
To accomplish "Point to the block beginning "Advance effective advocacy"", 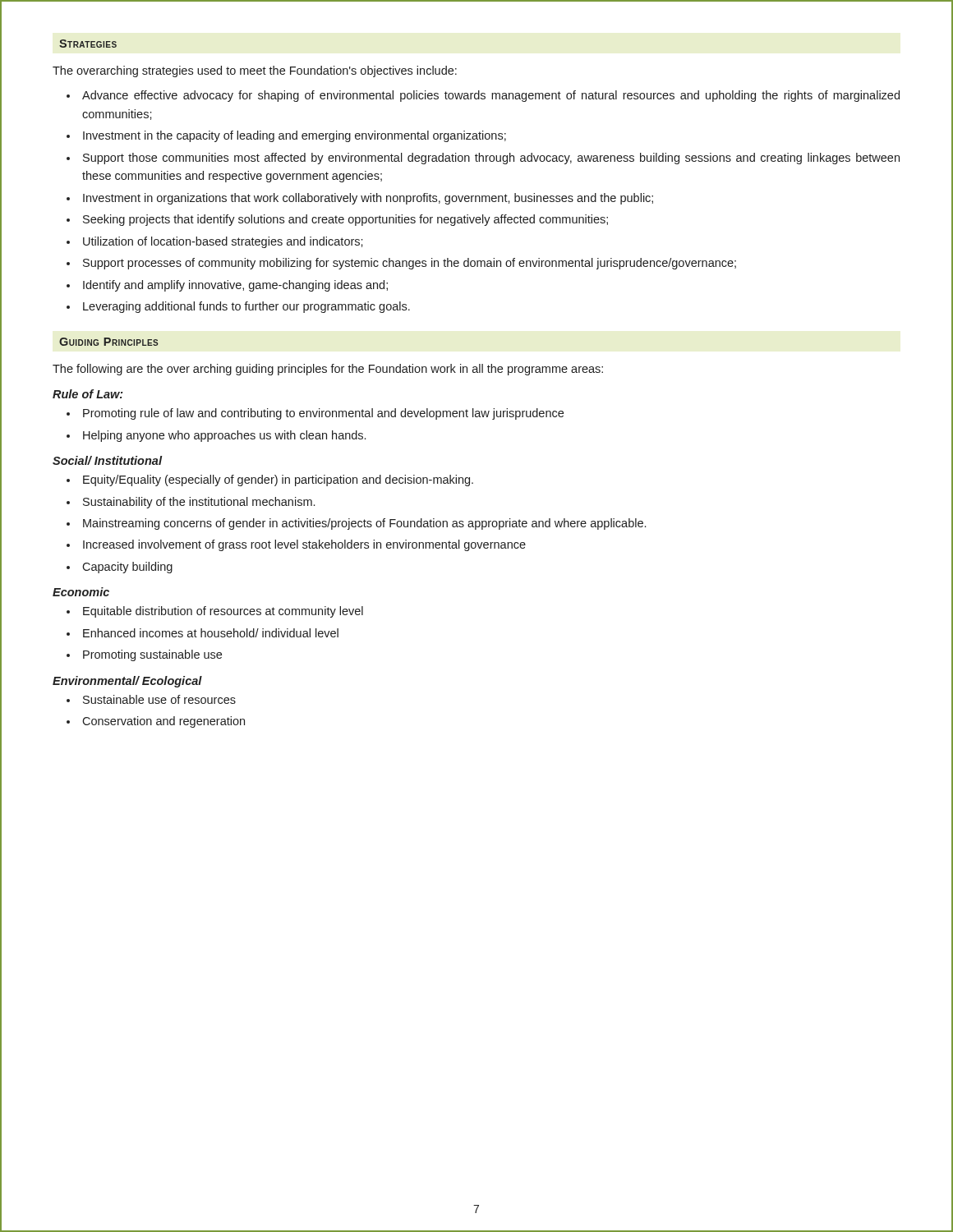I will point(491,105).
